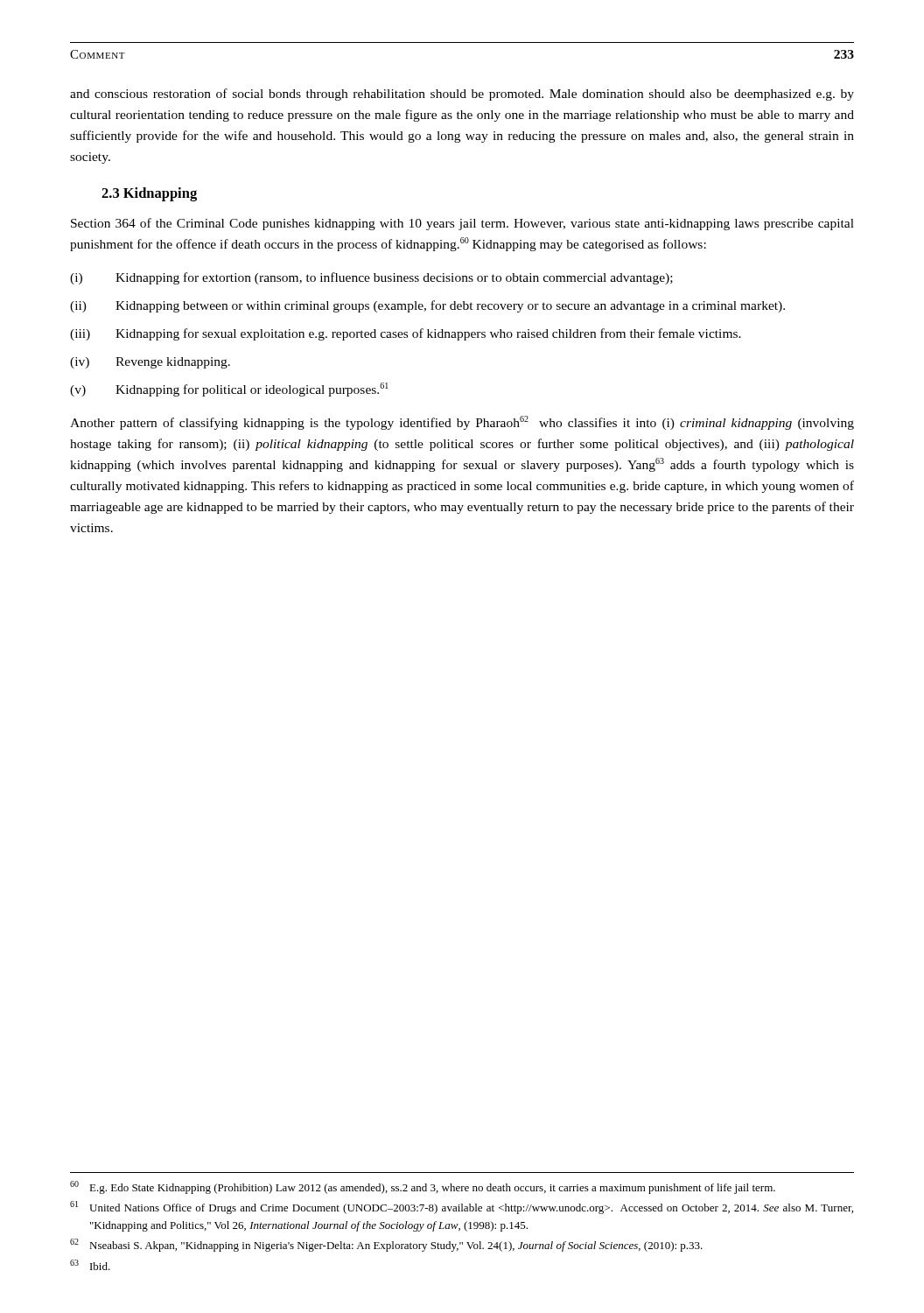924x1313 pixels.
Task: Point to the block beginning "61 United Nations Office of Drugs and Crime"
Action: click(462, 1216)
